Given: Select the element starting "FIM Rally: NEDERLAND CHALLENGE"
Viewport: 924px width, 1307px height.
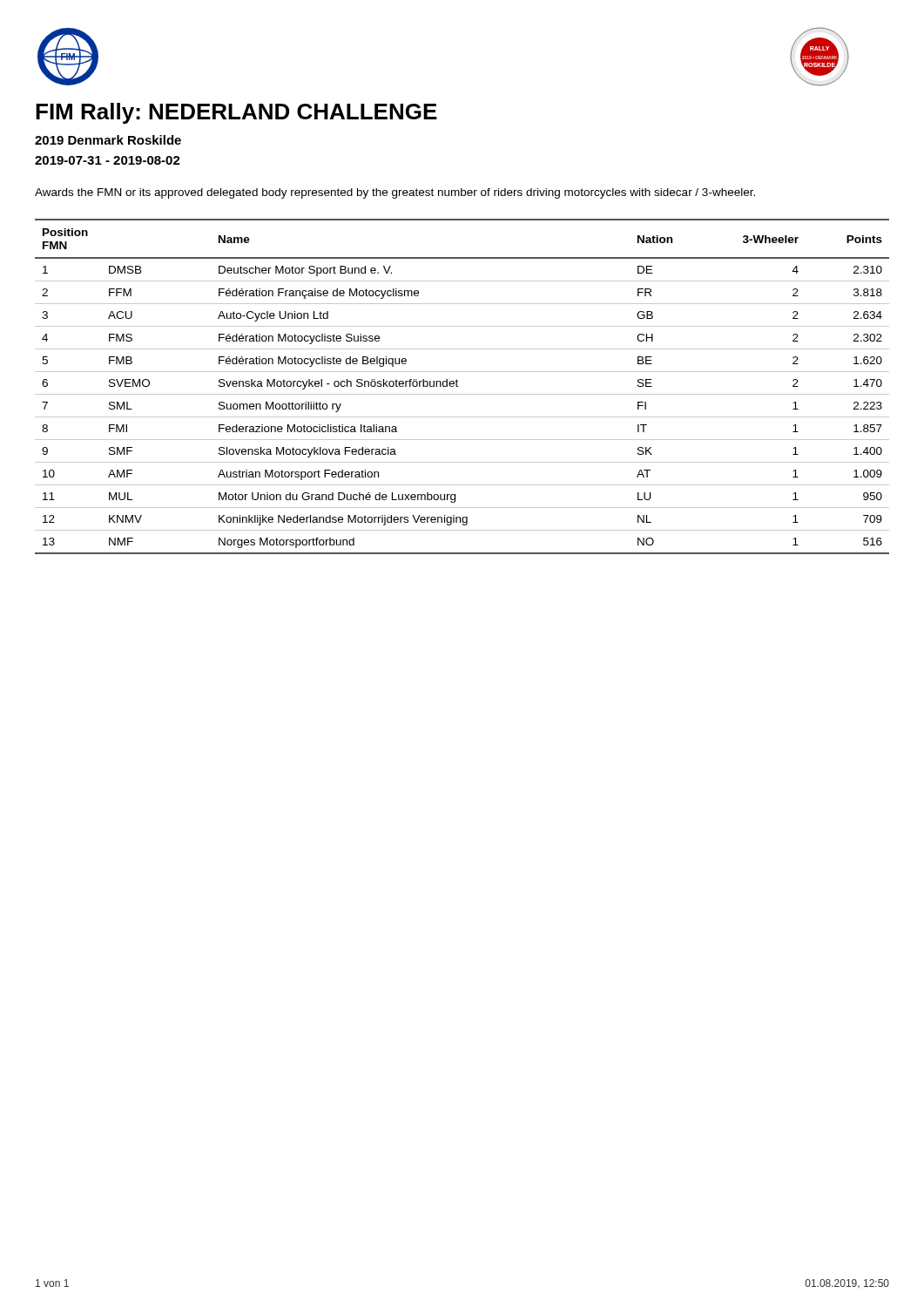Looking at the screenshot, I should [236, 111].
